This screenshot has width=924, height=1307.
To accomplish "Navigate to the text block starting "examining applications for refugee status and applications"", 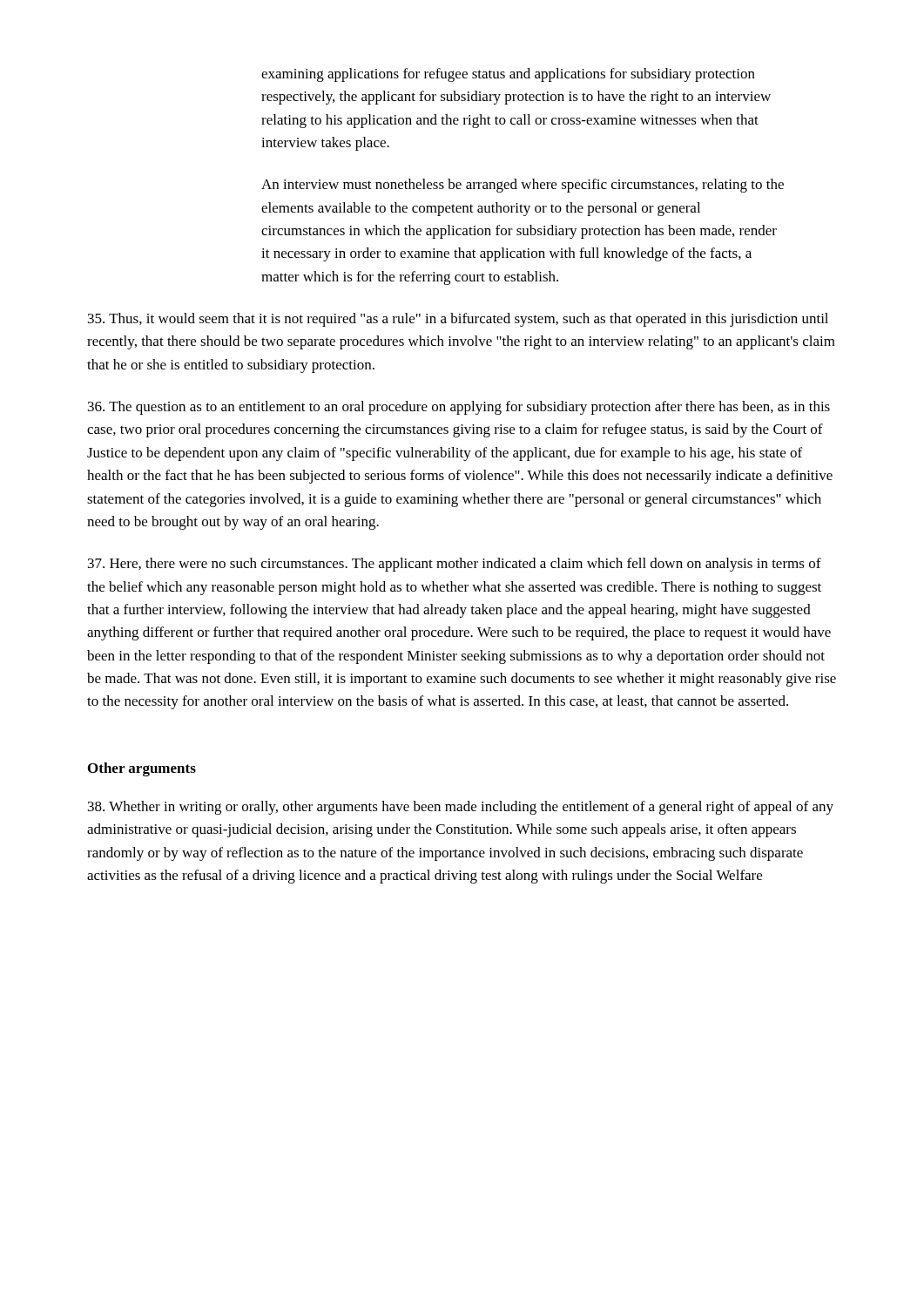I will click(523, 109).
